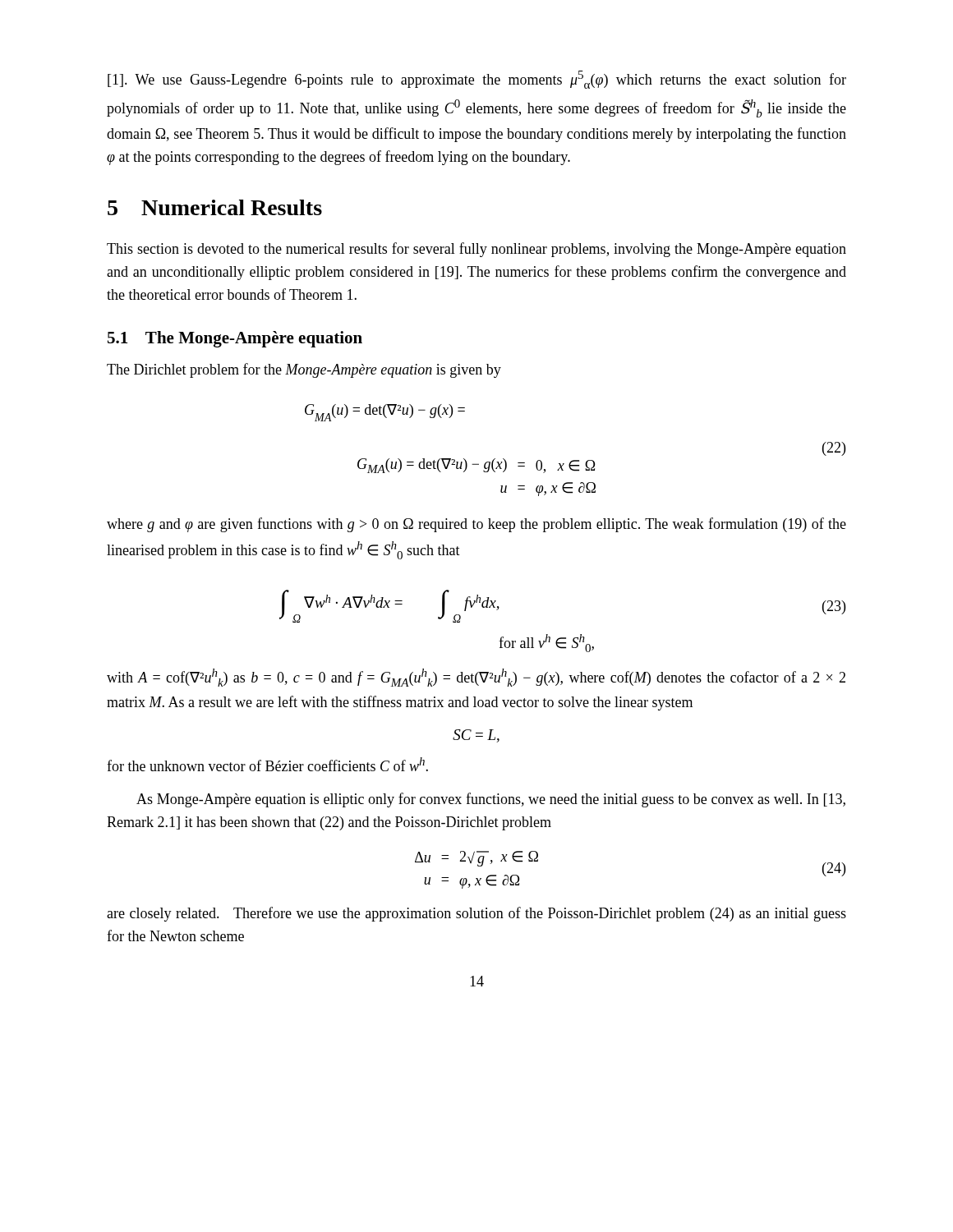The height and width of the screenshot is (1232, 953).
Task: Navigate to the text block starting "5.1 The Monge-Ampère equation"
Action: tap(235, 337)
